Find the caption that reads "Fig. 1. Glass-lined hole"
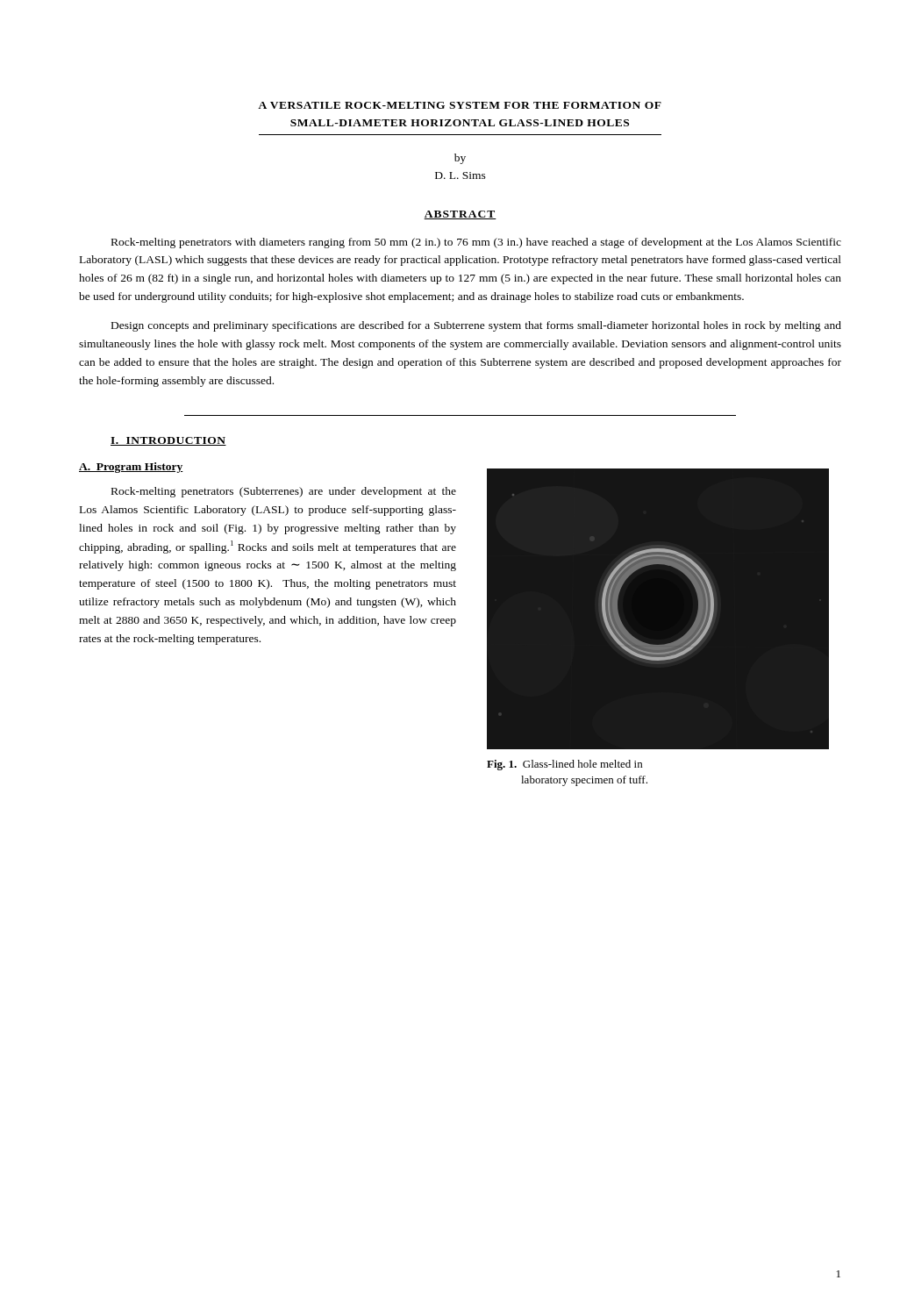907x1316 pixels. coord(568,772)
